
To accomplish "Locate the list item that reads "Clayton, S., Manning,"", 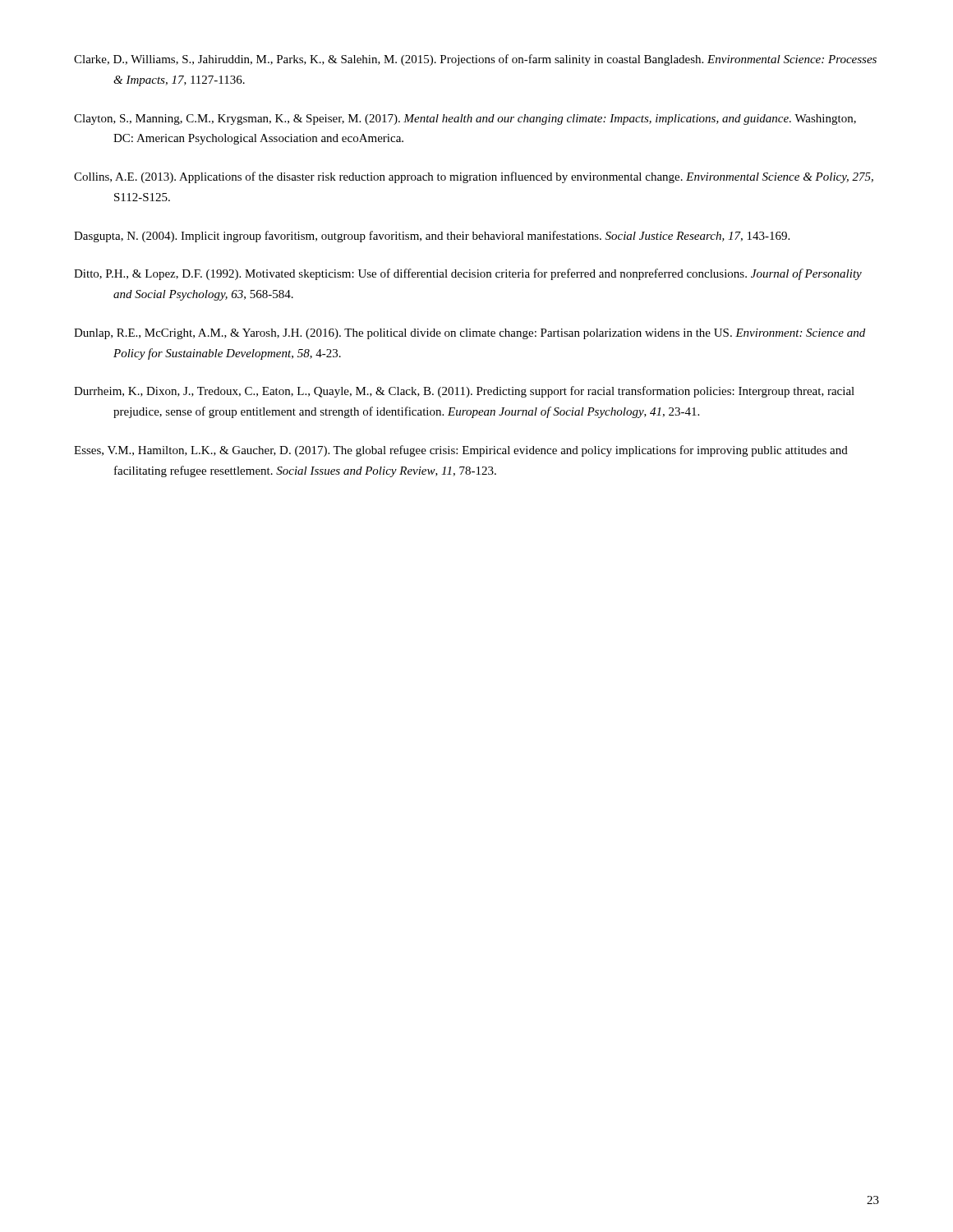I will (x=465, y=128).
